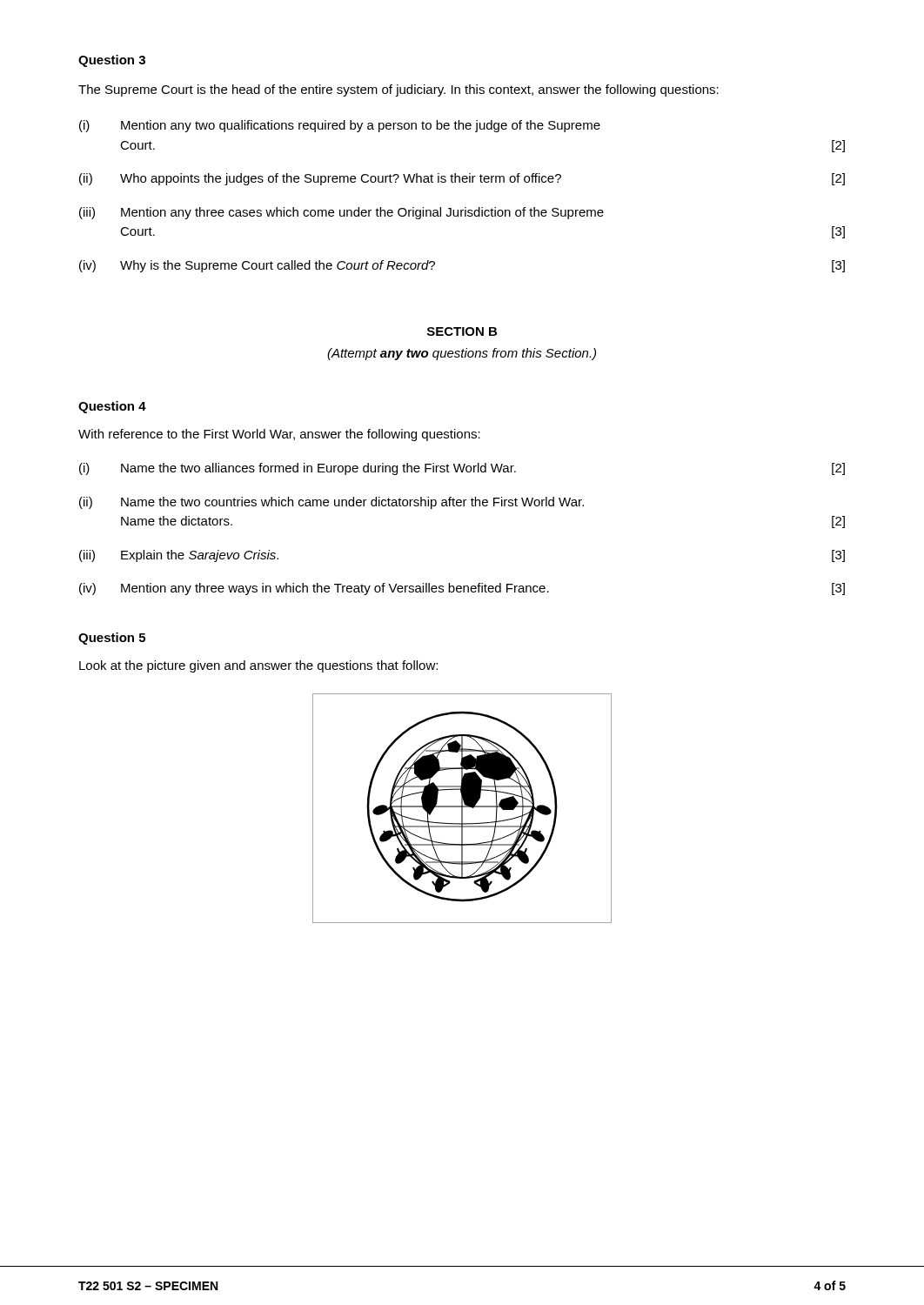Point to the text block starting "Look at the picture given"
The height and width of the screenshot is (1305, 924).
pyautogui.click(x=259, y=665)
